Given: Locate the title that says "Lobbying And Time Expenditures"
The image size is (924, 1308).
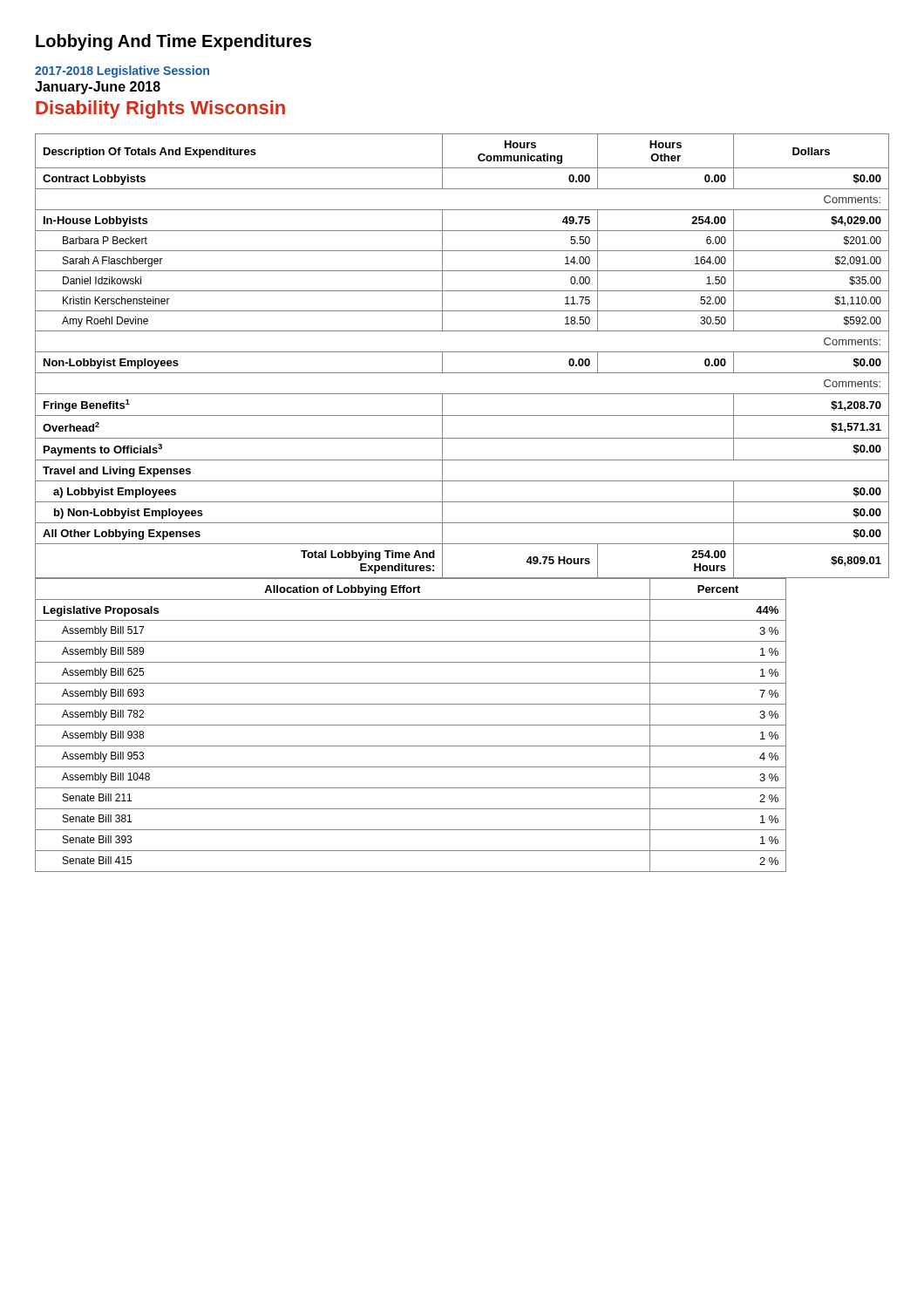Looking at the screenshot, I should tap(173, 41).
